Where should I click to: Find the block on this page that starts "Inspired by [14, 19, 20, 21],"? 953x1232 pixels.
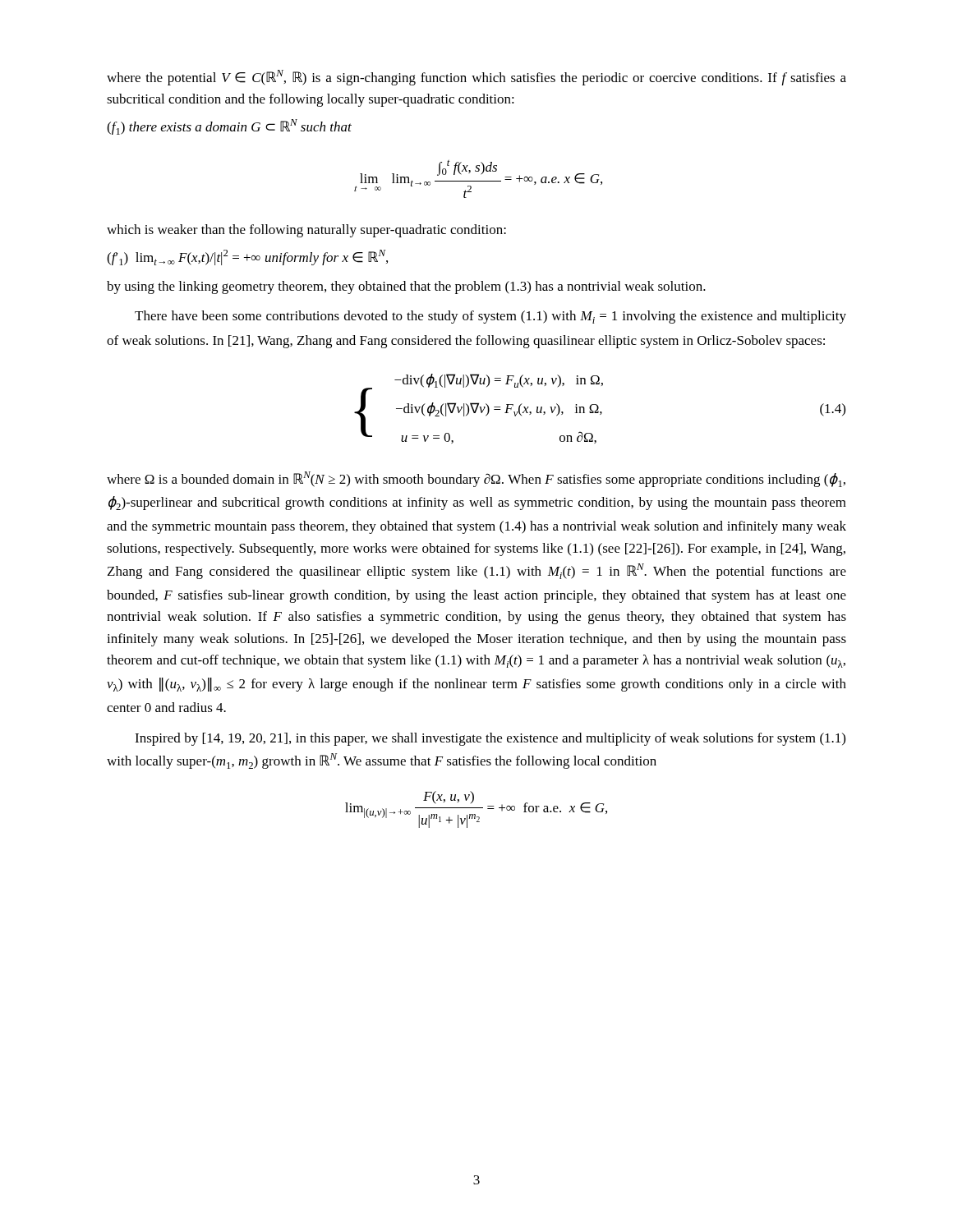tap(476, 751)
